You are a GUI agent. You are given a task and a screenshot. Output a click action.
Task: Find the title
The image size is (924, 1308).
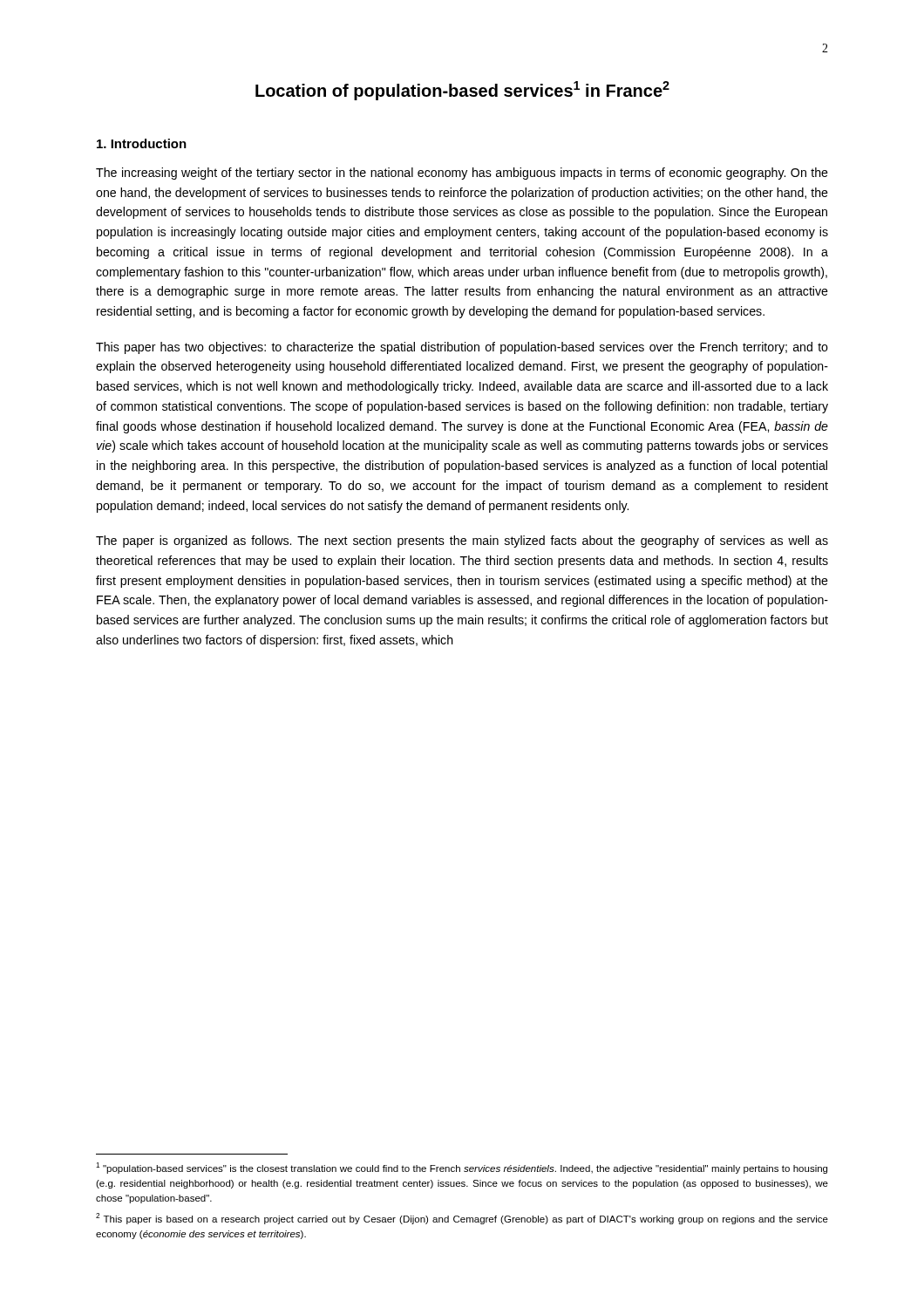462,91
